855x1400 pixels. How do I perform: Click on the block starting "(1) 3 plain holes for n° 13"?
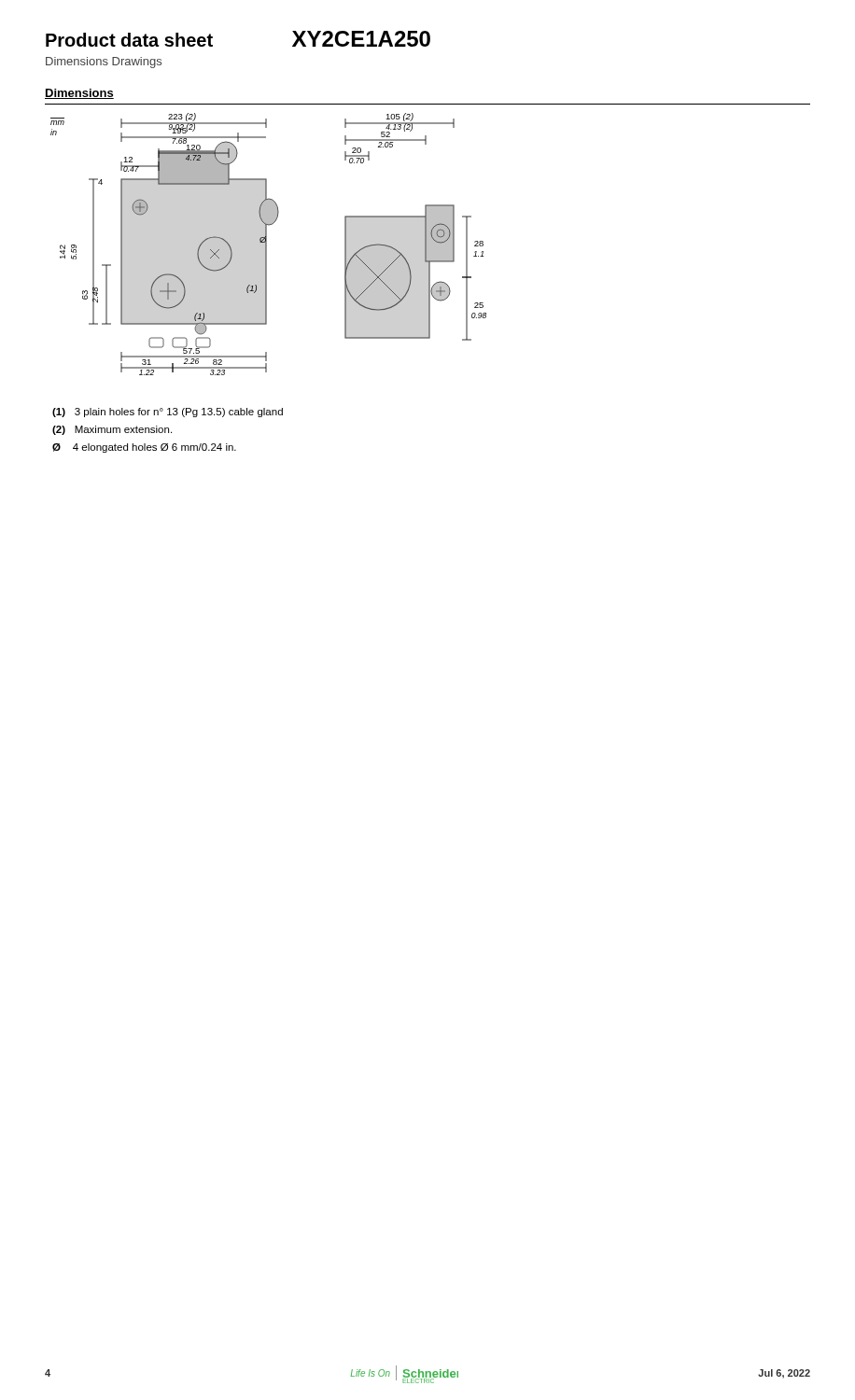[168, 412]
